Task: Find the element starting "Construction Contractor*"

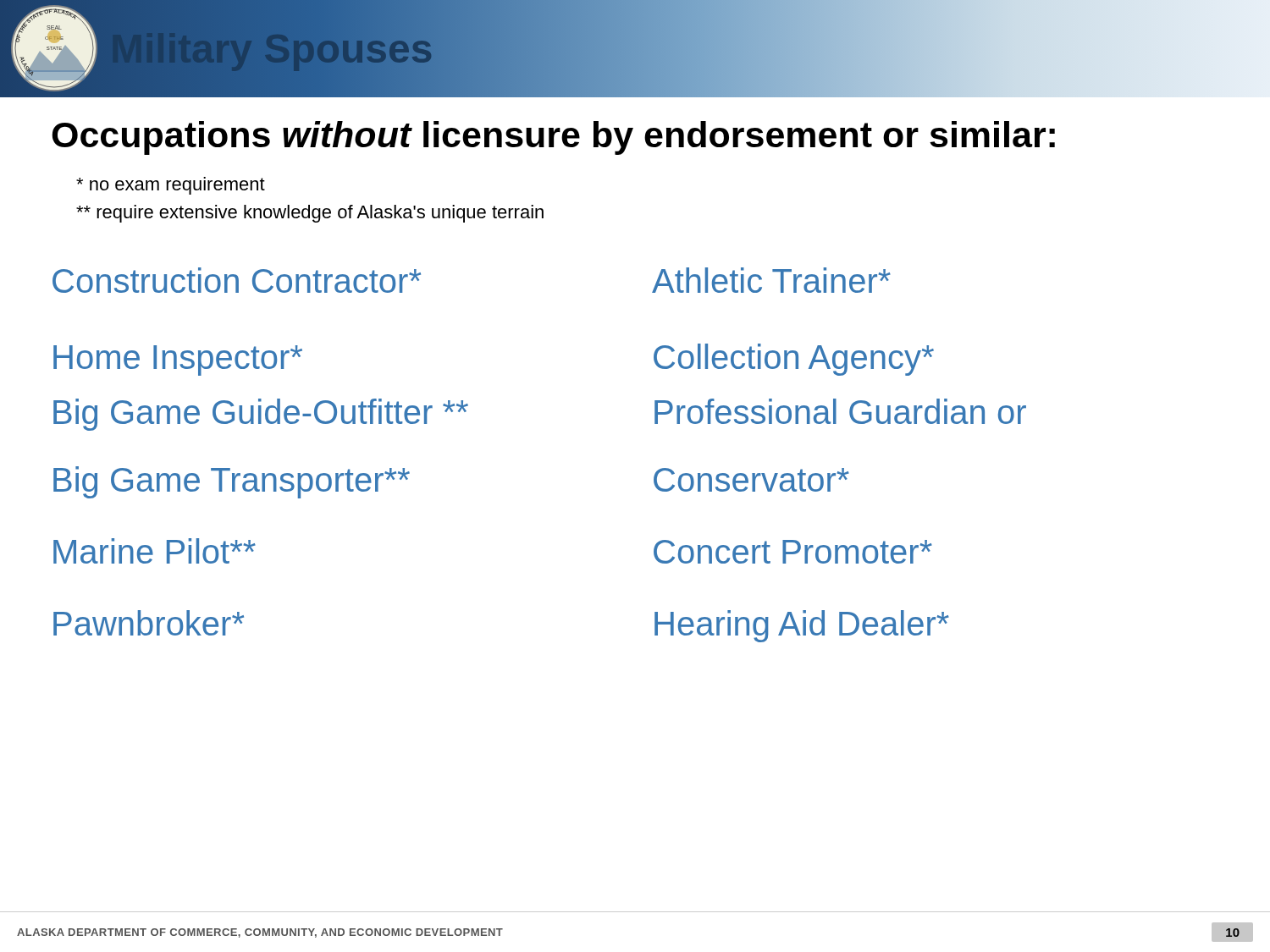Action: 236,281
